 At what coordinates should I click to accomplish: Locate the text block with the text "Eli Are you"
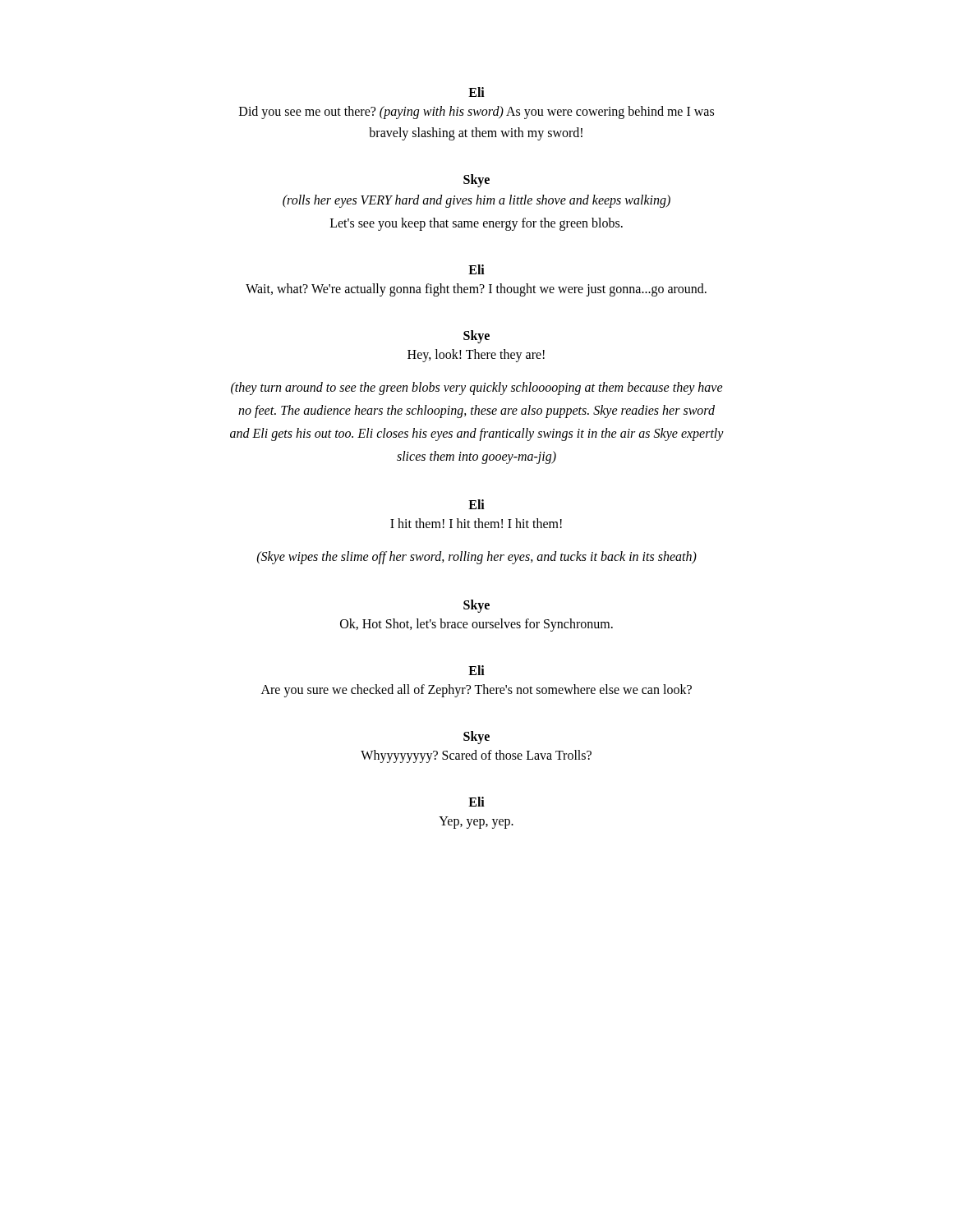coord(476,682)
